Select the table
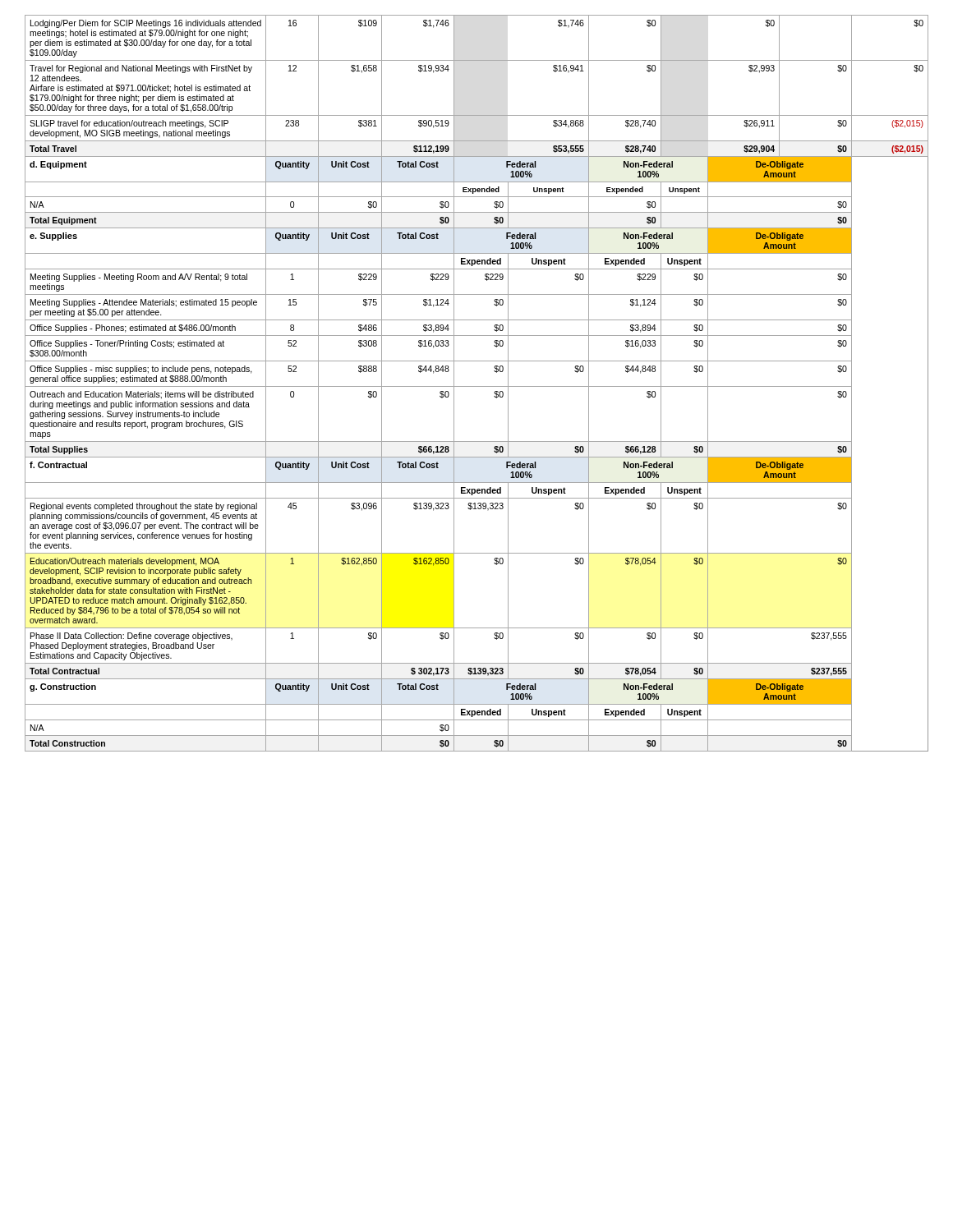 pyautogui.click(x=476, y=383)
